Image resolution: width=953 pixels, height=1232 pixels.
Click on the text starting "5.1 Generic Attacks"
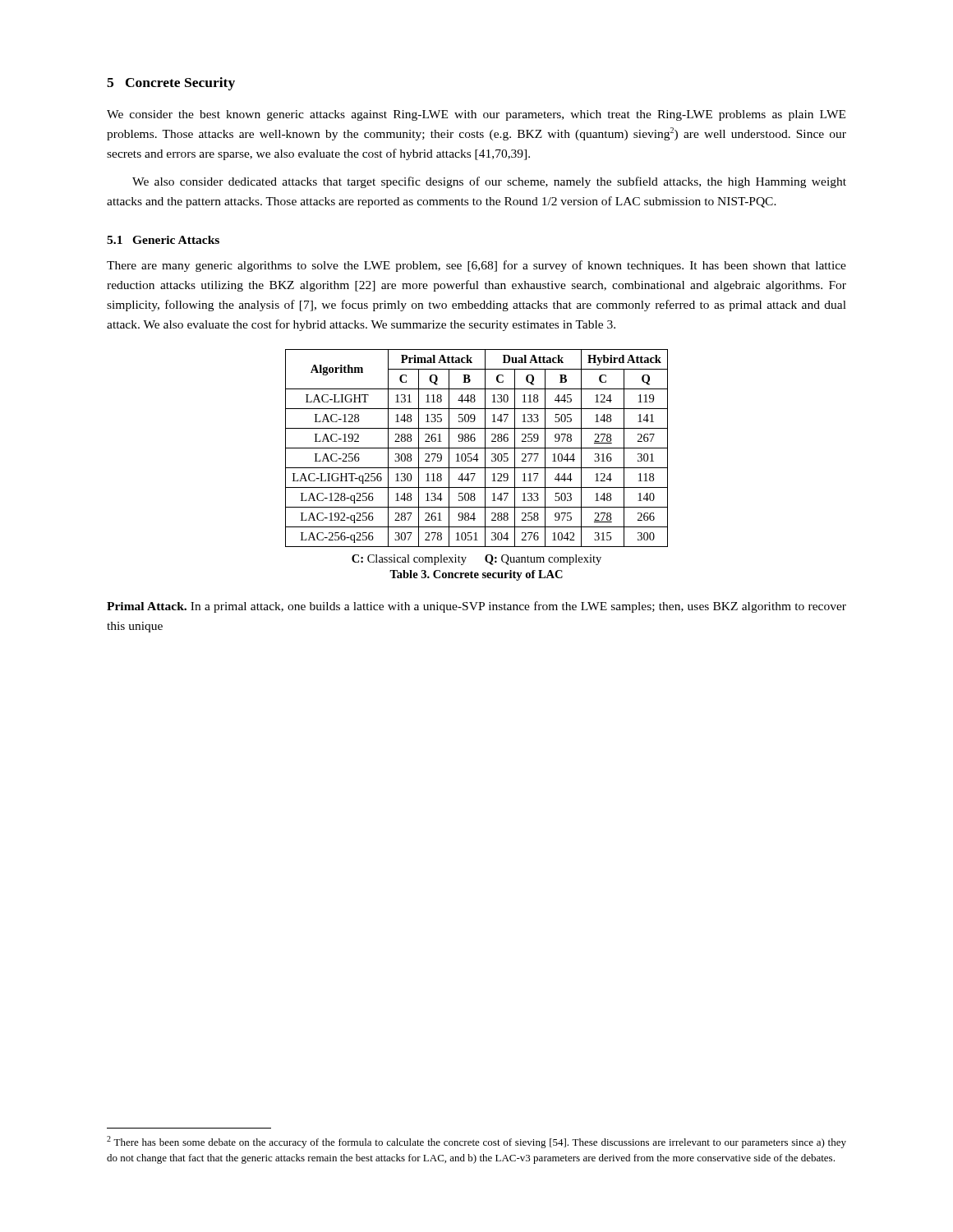pyautogui.click(x=163, y=240)
